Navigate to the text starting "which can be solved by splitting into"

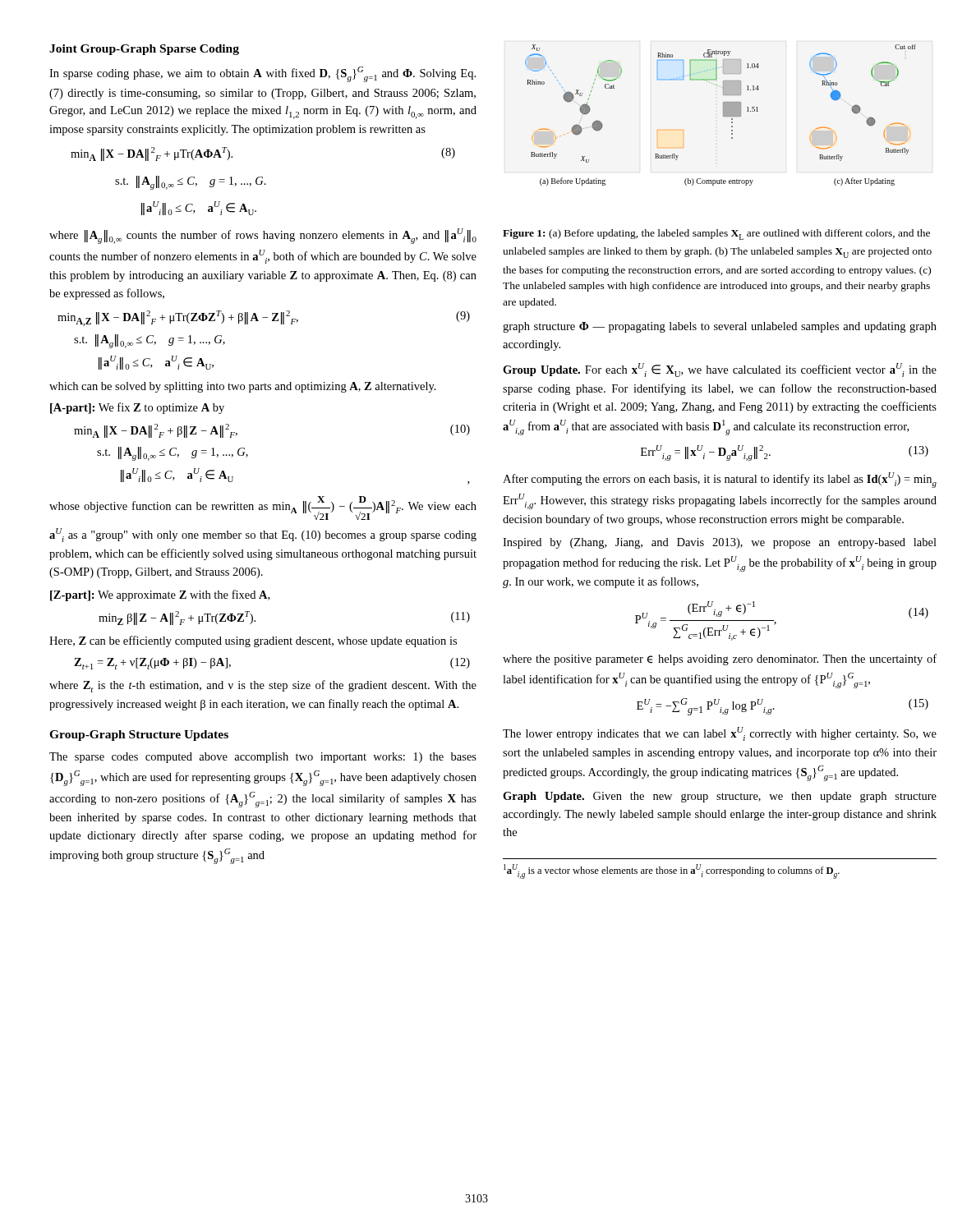coord(243,386)
